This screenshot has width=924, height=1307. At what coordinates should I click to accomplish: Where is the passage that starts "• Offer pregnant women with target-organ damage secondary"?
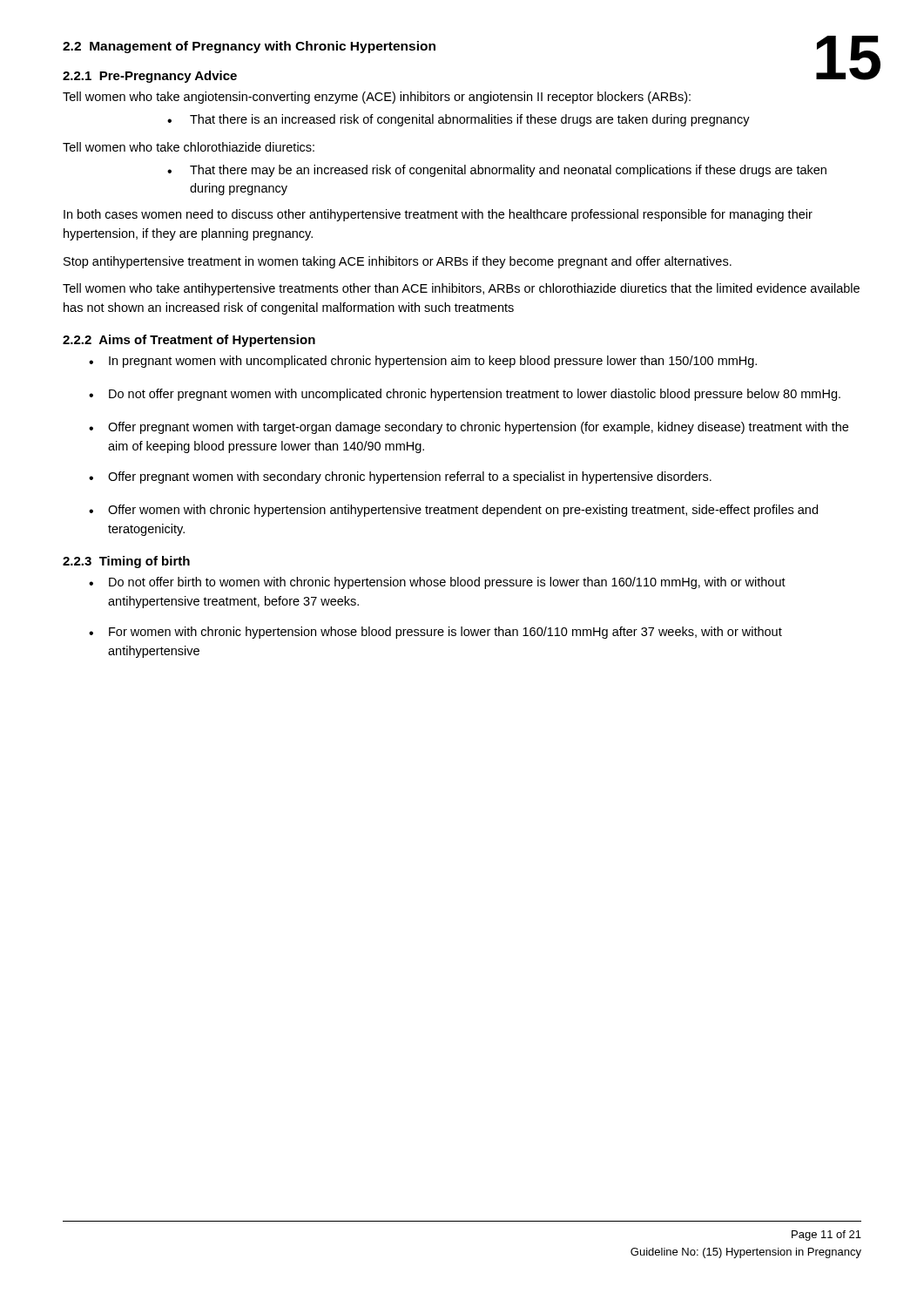[475, 437]
